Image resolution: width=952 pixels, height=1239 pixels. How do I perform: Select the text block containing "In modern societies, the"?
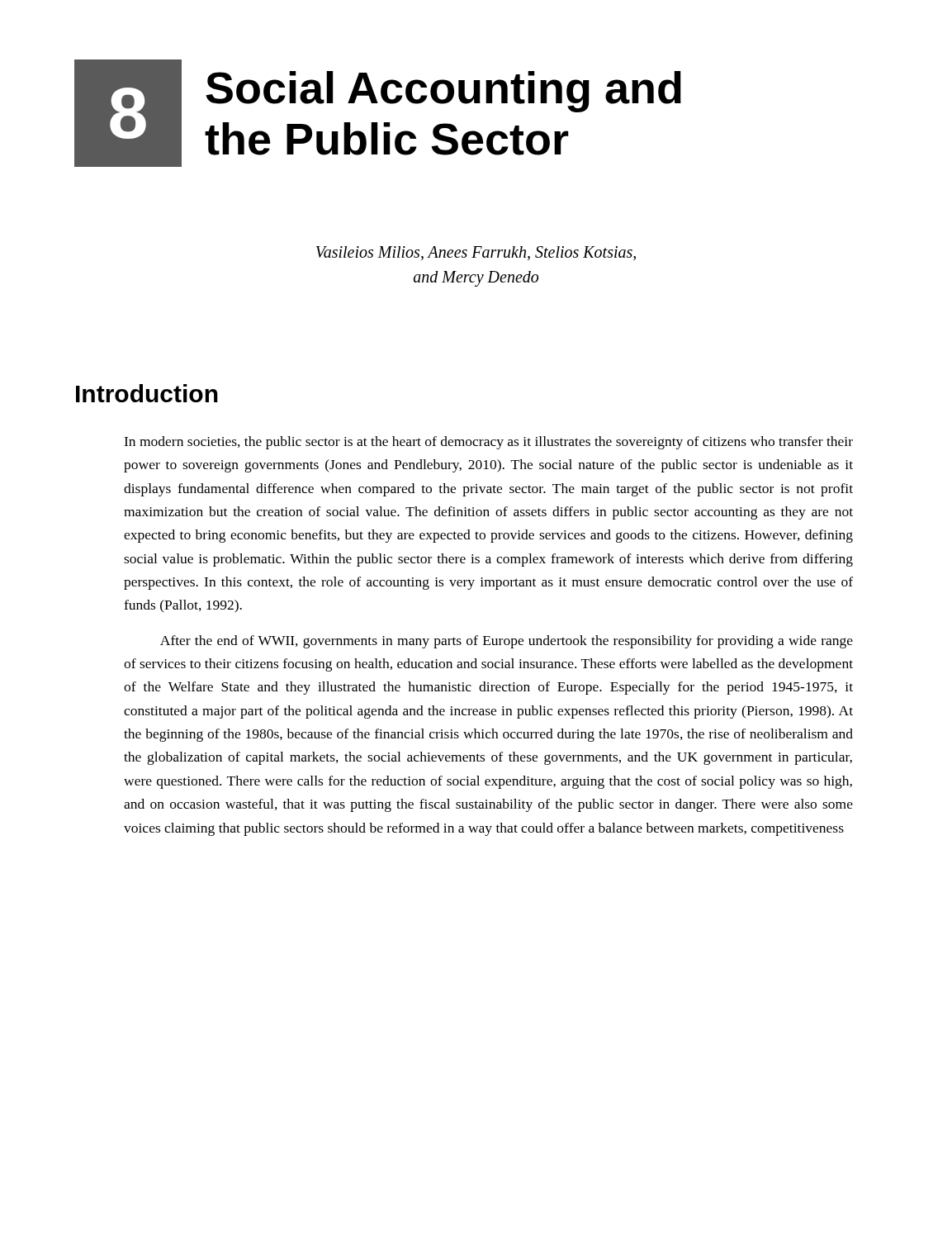[x=488, y=634]
